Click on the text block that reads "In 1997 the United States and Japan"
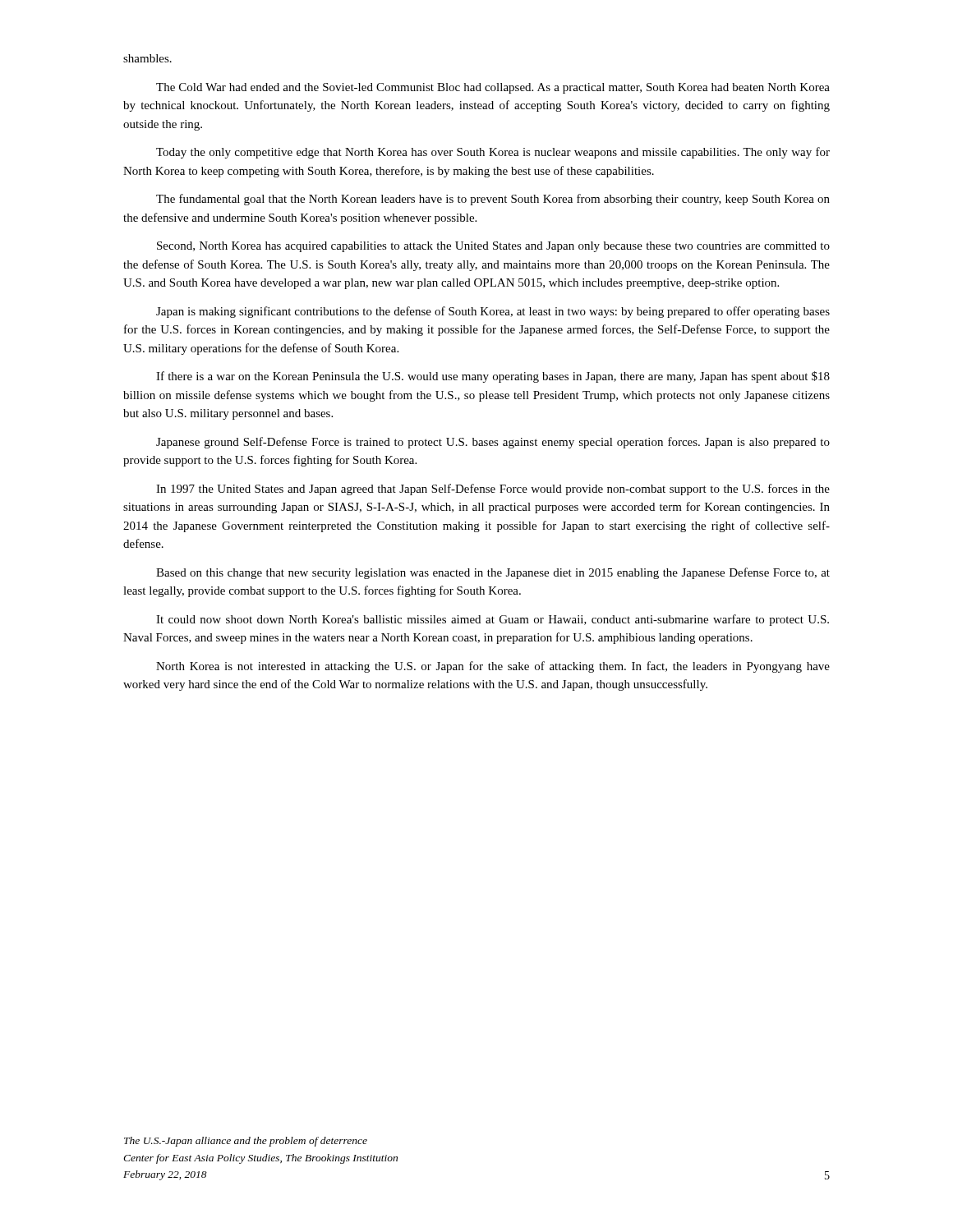This screenshot has height=1232, width=953. pos(476,516)
